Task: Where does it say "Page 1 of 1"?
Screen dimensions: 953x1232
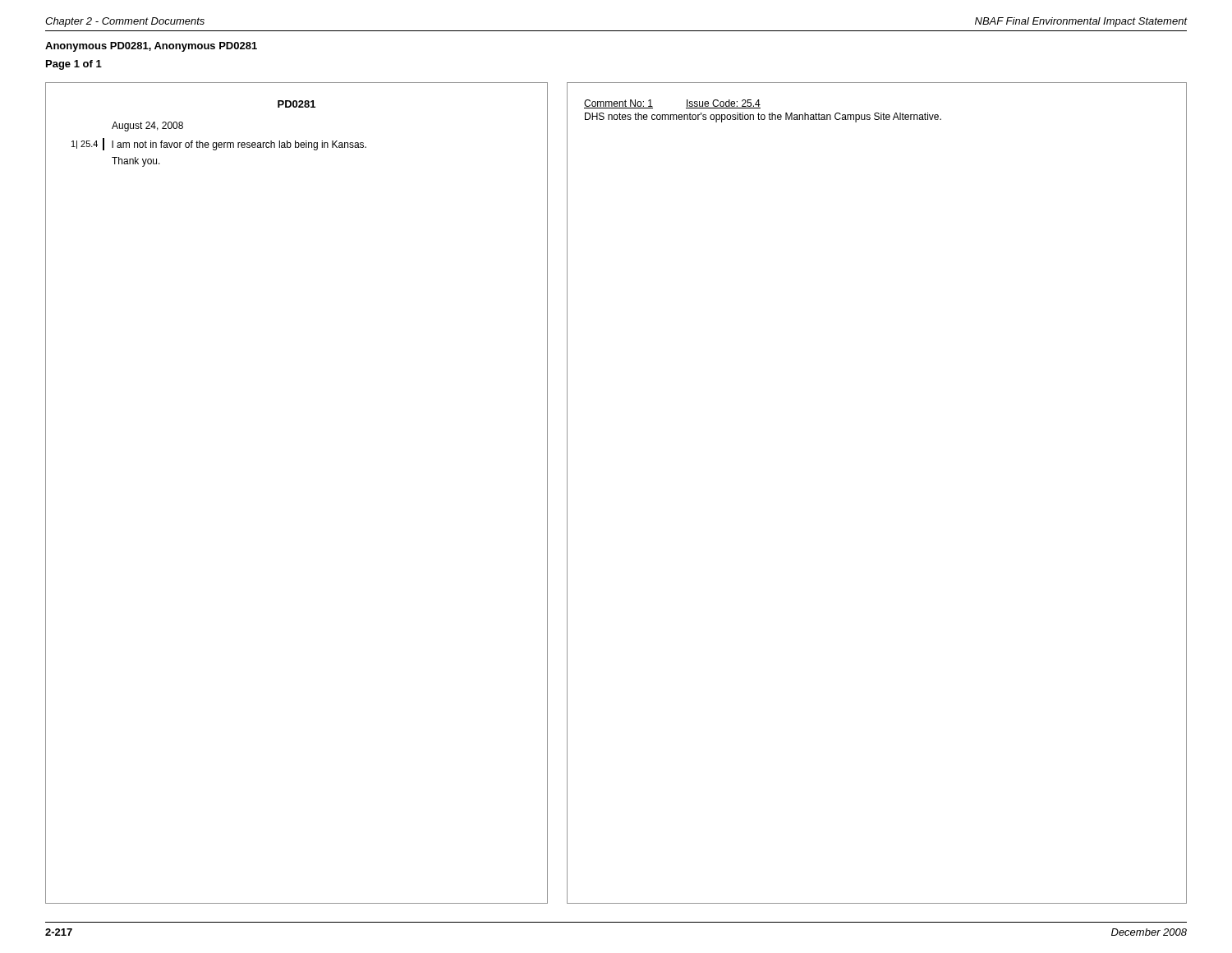Action: [73, 64]
